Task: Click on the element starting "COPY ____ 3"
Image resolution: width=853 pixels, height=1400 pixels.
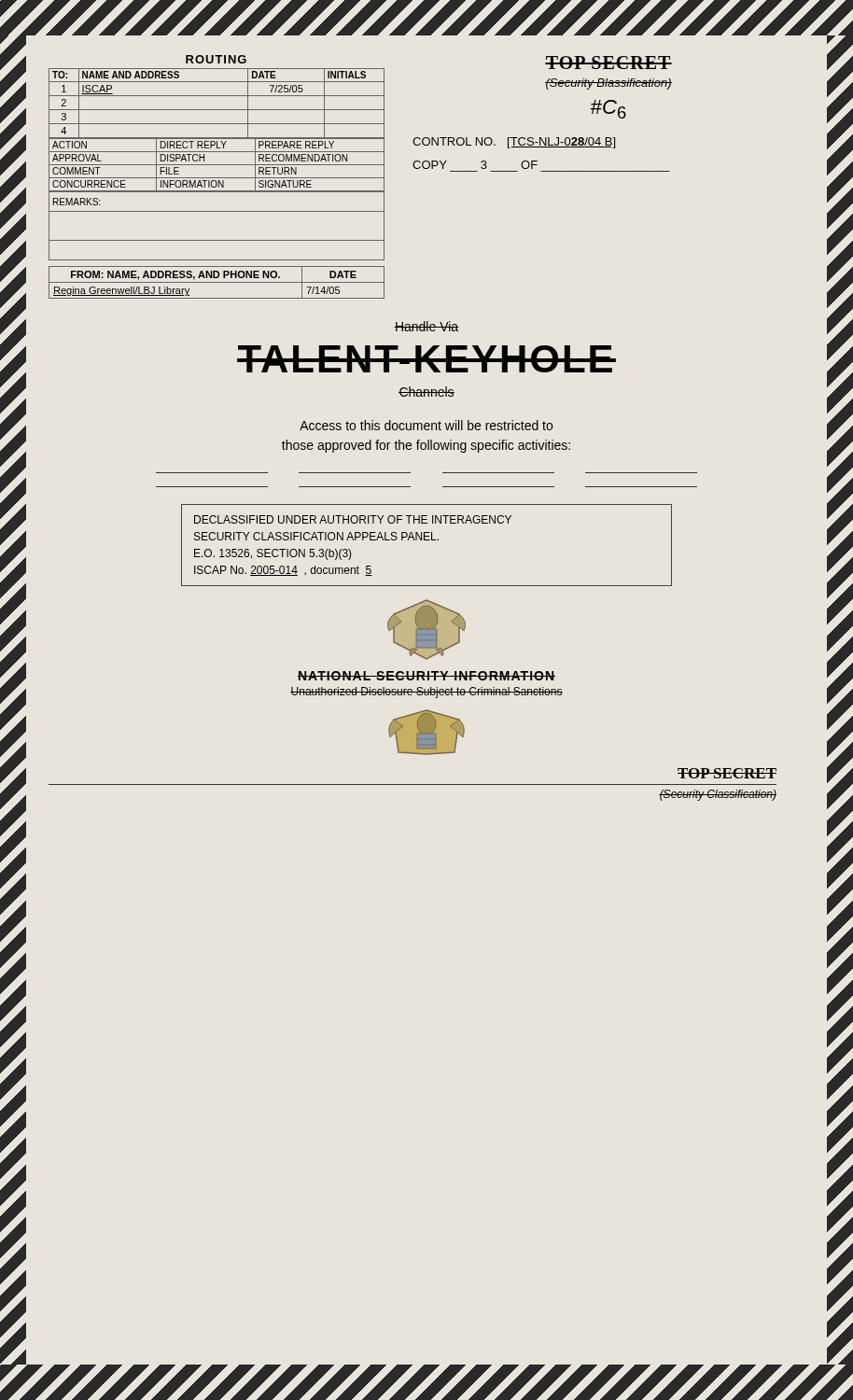Action: point(541,165)
